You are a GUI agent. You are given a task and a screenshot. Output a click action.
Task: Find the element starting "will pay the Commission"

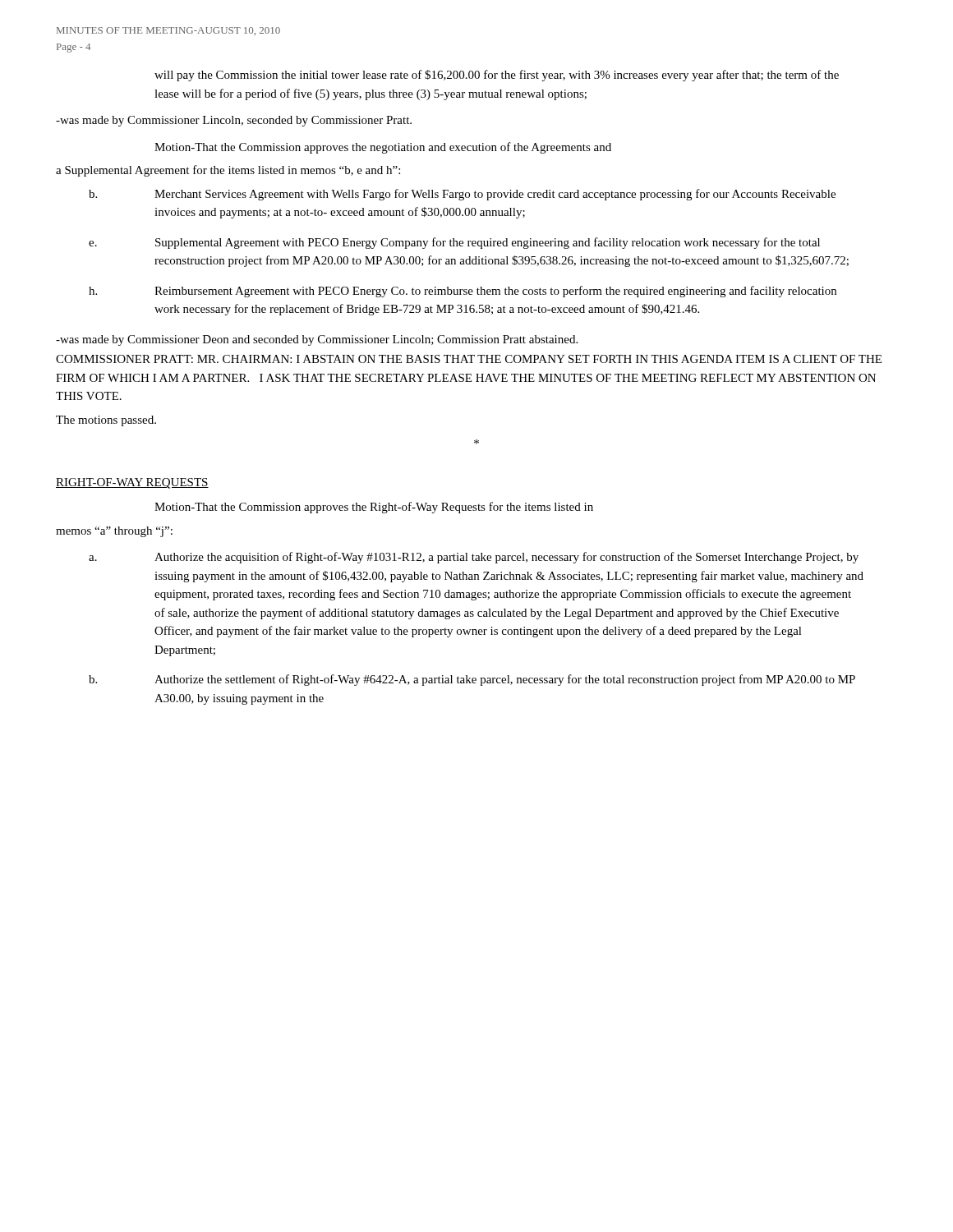coord(501,85)
